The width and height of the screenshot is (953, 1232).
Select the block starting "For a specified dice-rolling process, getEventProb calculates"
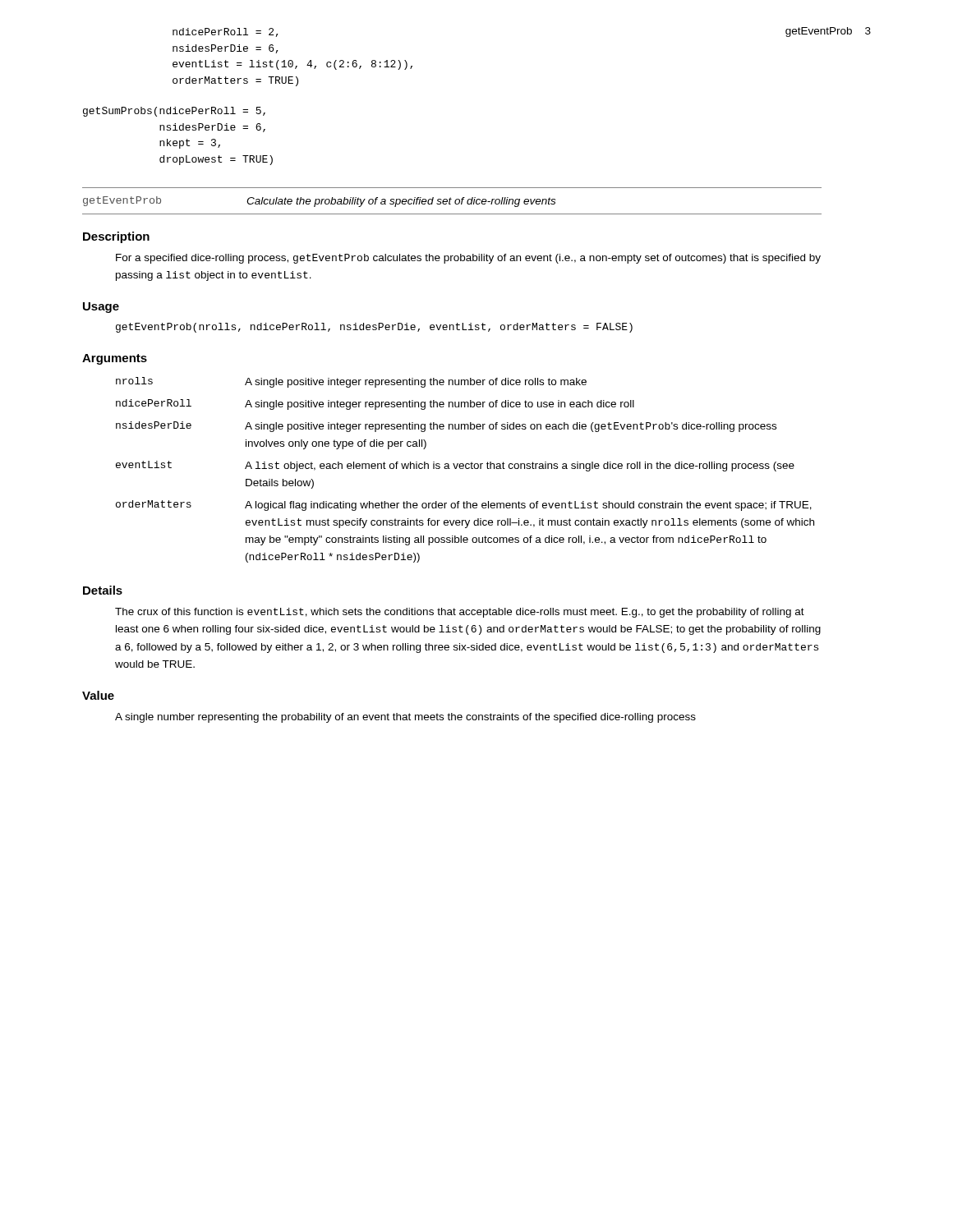(468, 267)
